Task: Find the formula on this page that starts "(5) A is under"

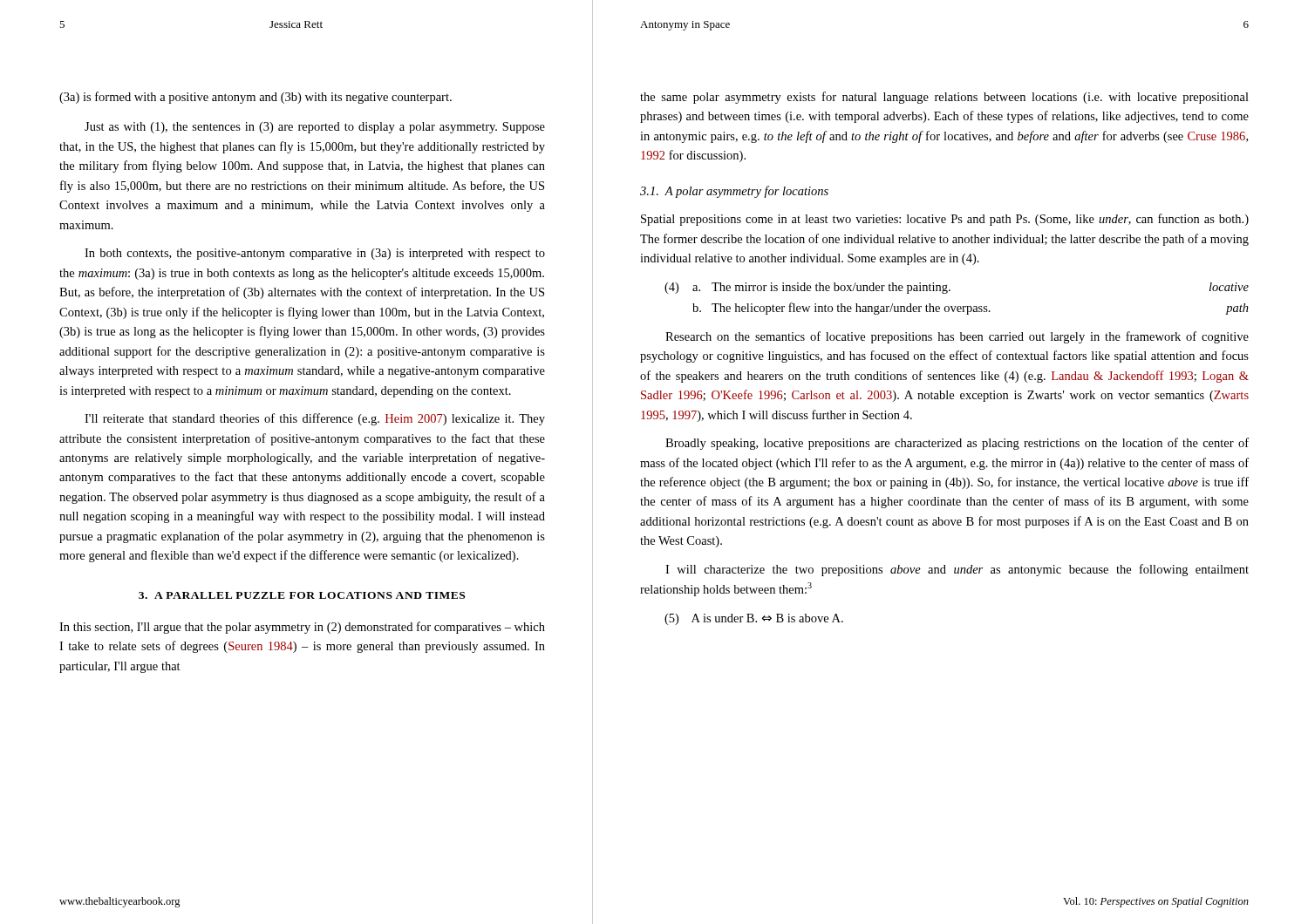Action: tap(754, 618)
